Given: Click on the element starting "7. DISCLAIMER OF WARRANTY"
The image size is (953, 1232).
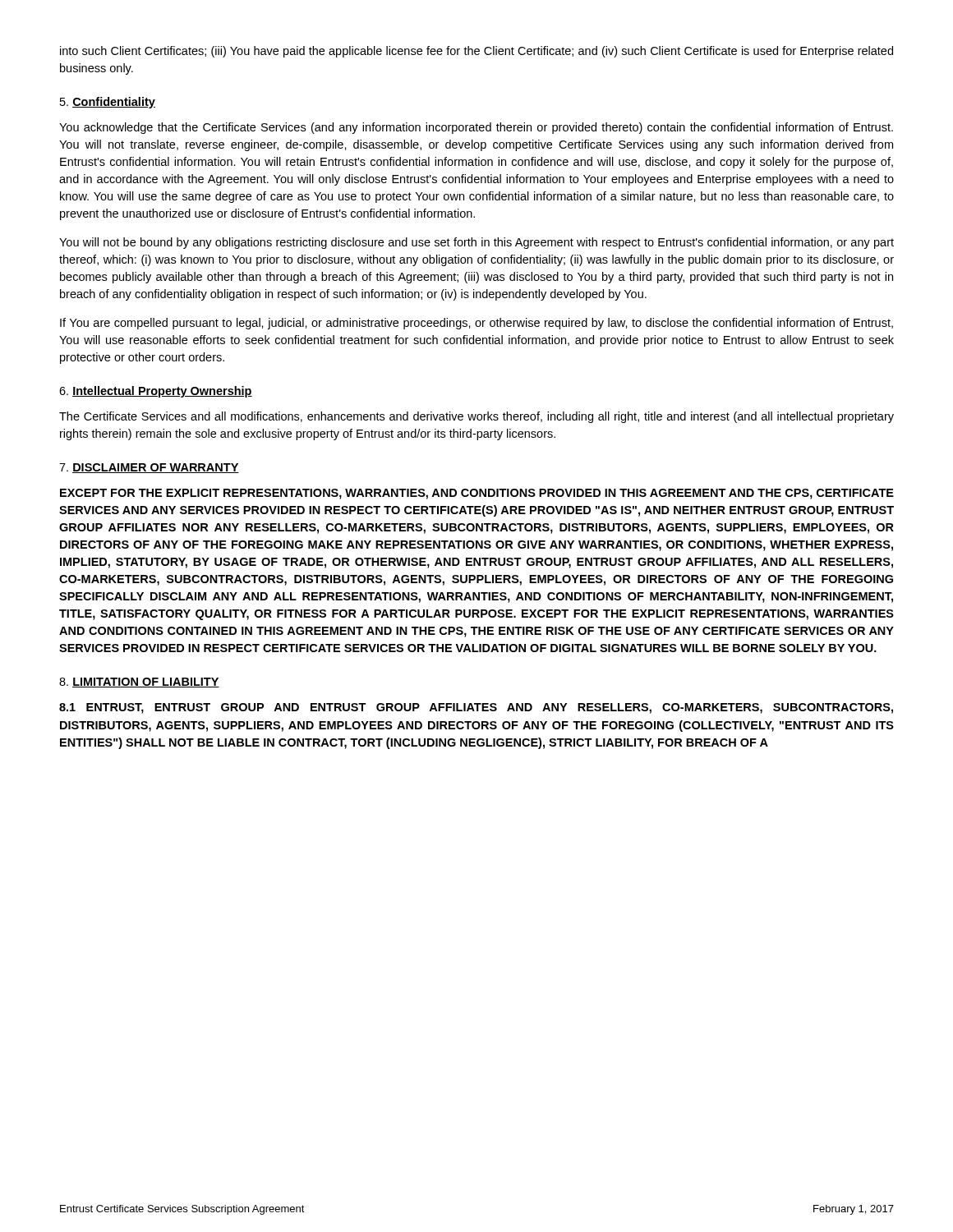Looking at the screenshot, I should coord(149,468).
